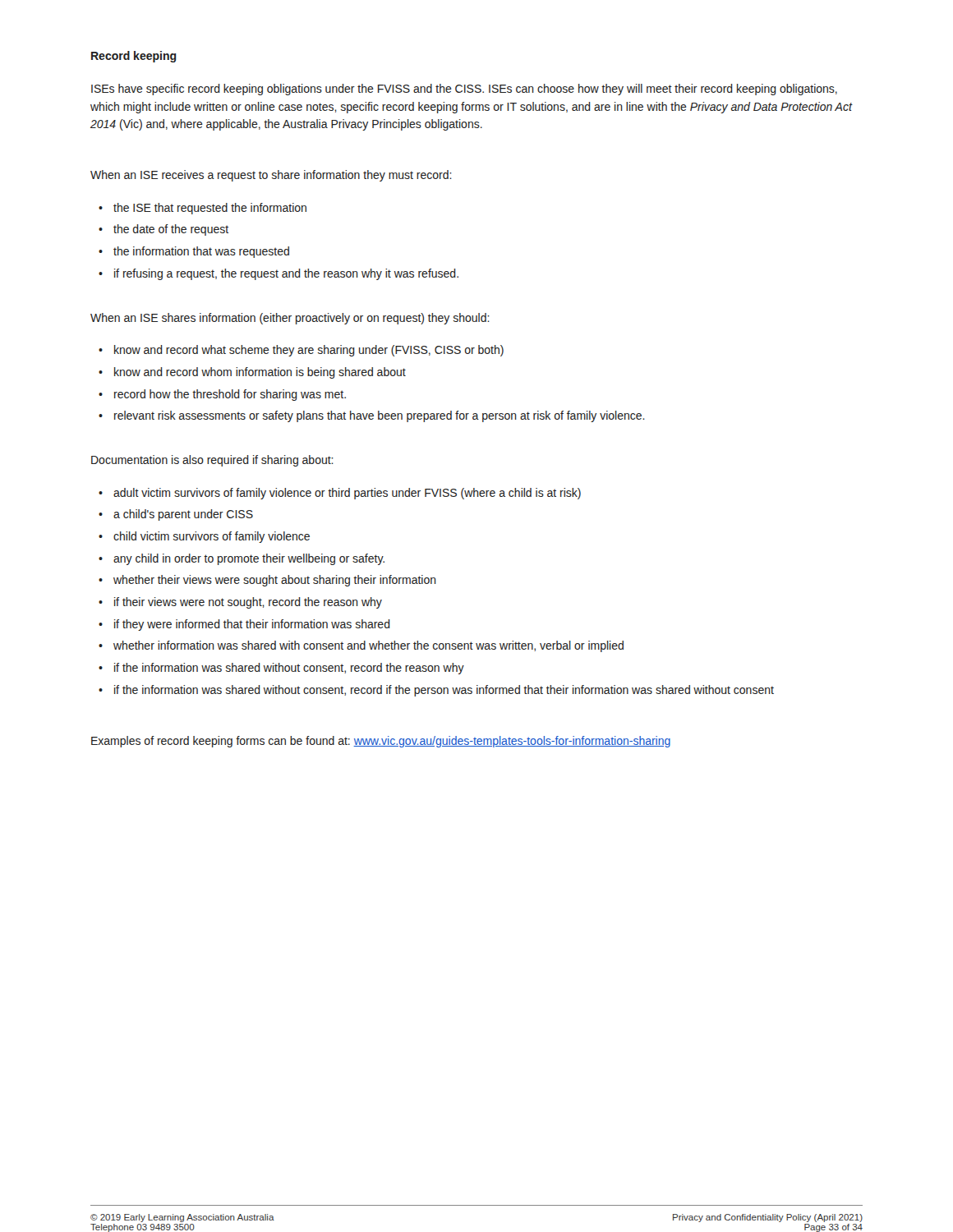This screenshot has width=953, height=1232.
Task: Find the block starting "a child's parent"
Action: point(183,514)
